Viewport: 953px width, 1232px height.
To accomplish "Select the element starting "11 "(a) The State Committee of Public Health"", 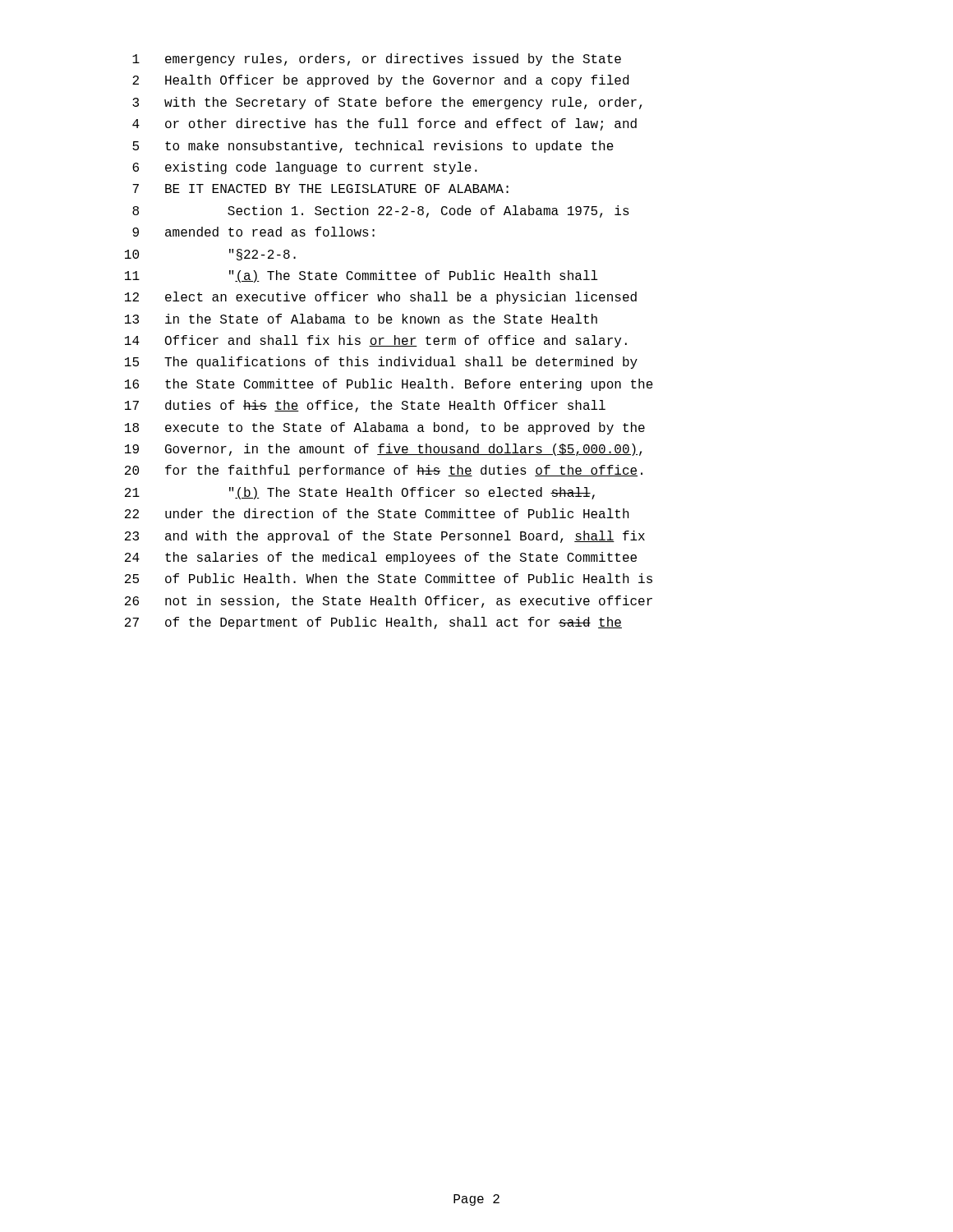I will pyautogui.click(x=485, y=277).
